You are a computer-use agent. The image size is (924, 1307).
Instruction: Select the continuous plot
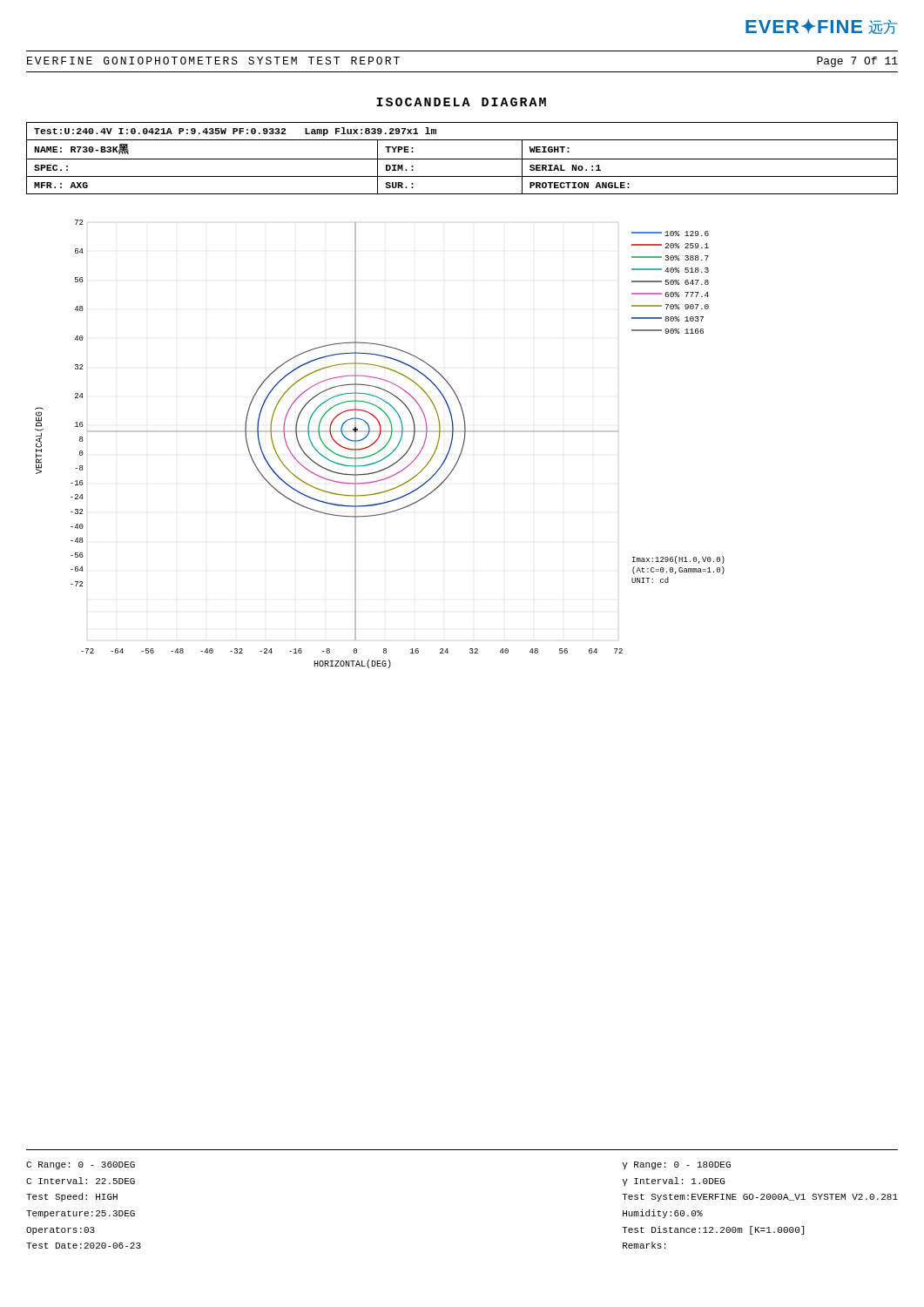pyautogui.click(x=462, y=444)
